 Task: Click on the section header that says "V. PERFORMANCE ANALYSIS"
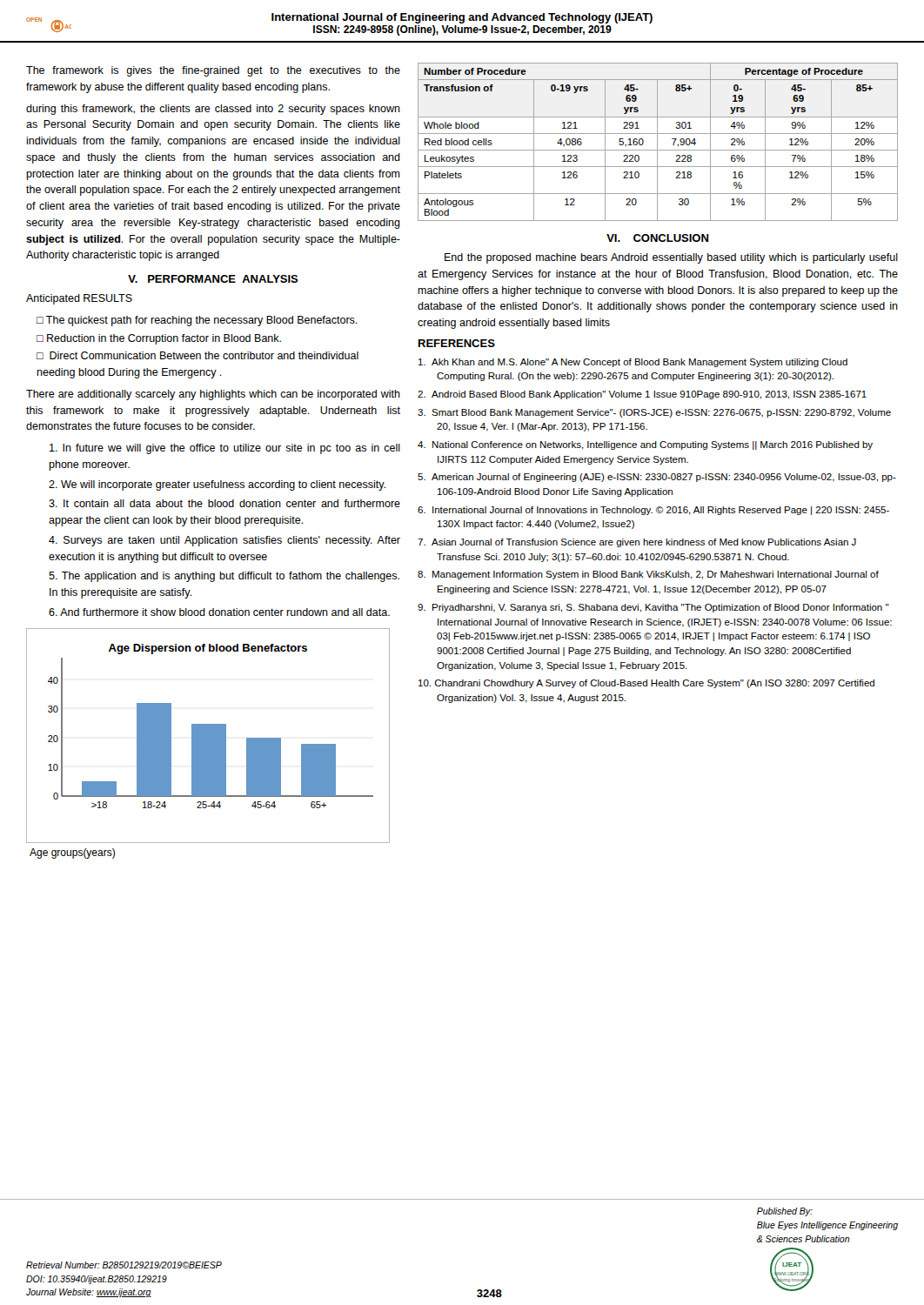coord(213,279)
